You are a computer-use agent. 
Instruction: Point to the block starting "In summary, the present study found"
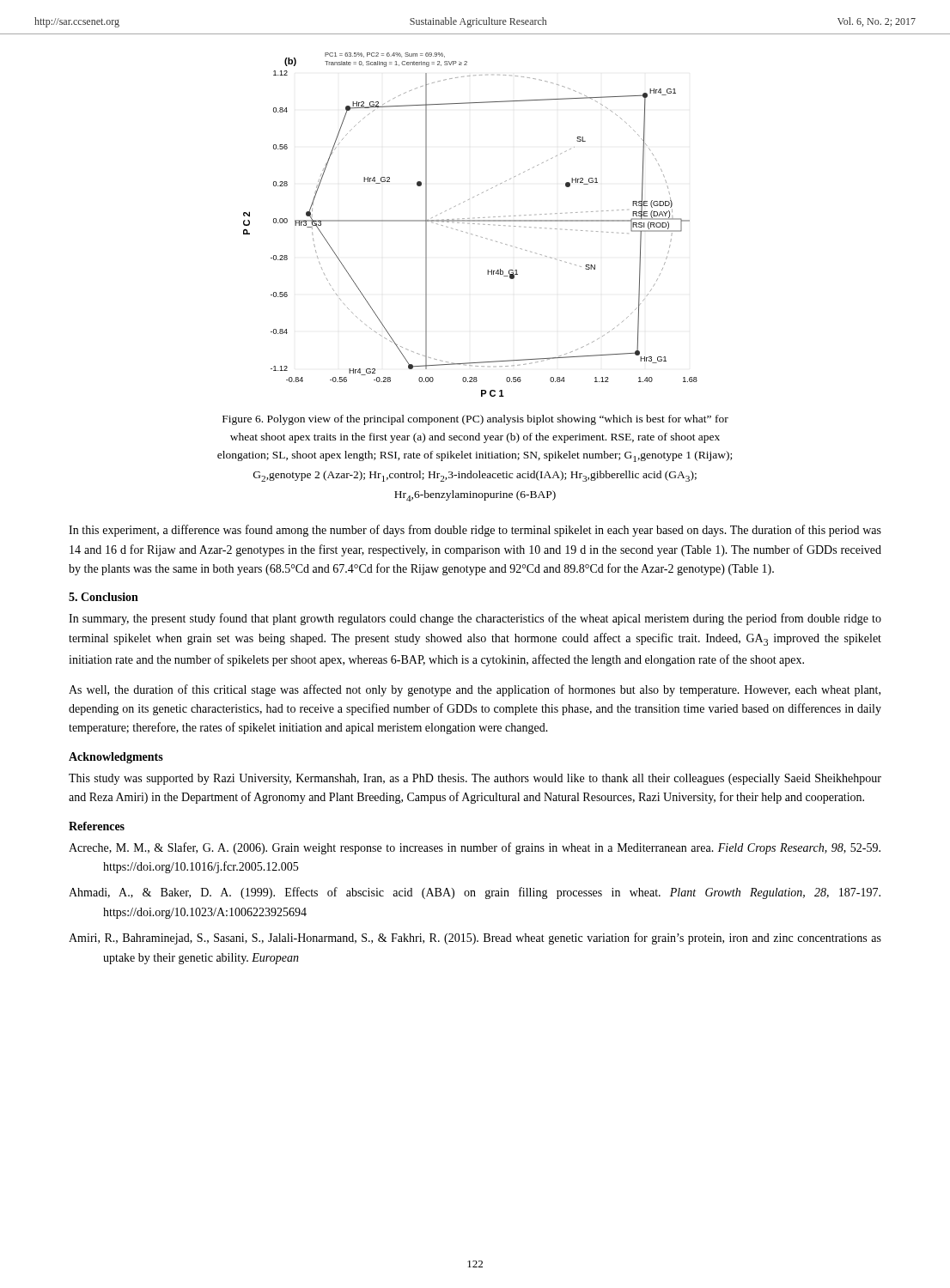[475, 640]
